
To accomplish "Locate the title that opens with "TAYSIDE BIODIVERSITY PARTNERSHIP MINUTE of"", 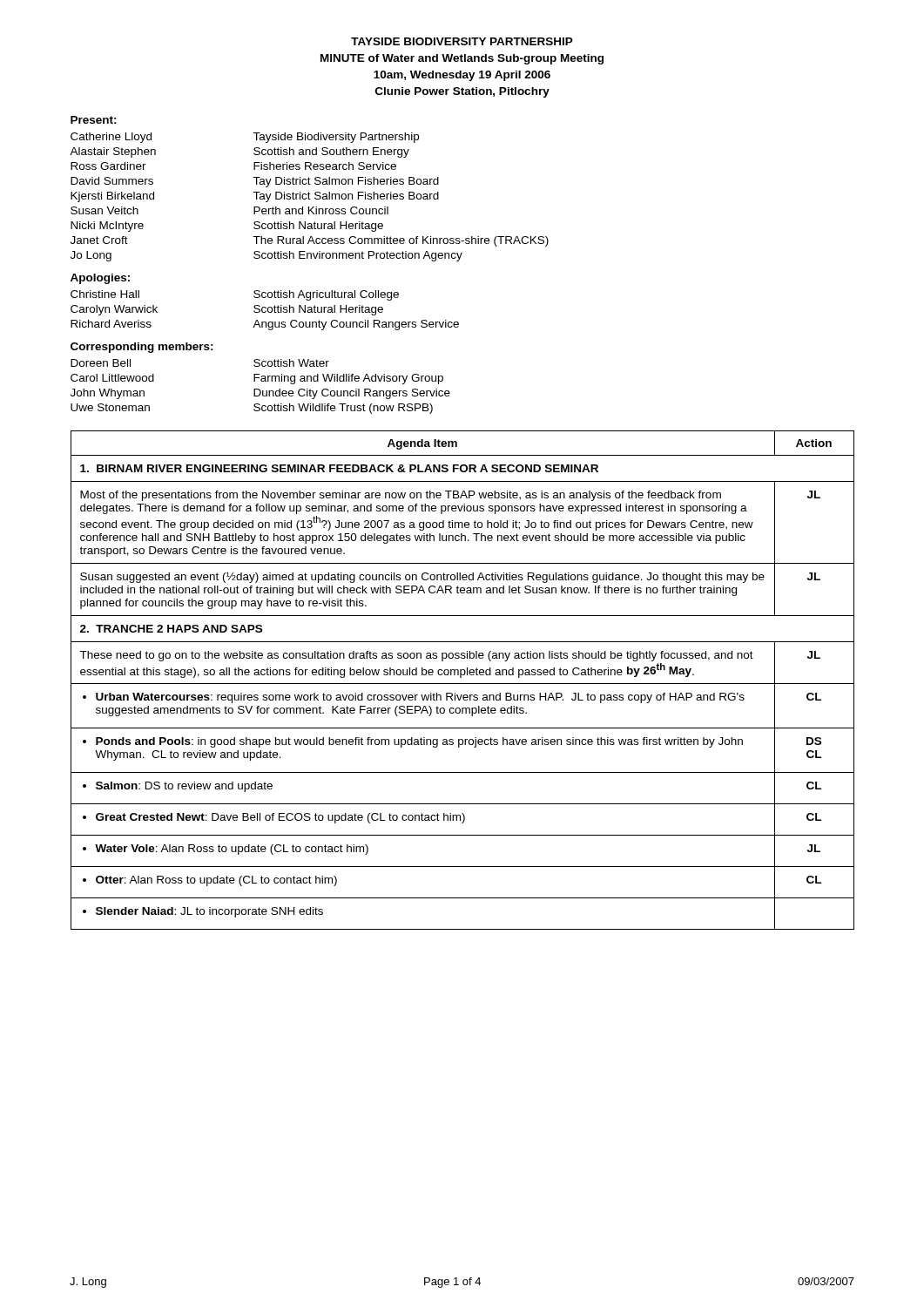I will pos(462,66).
